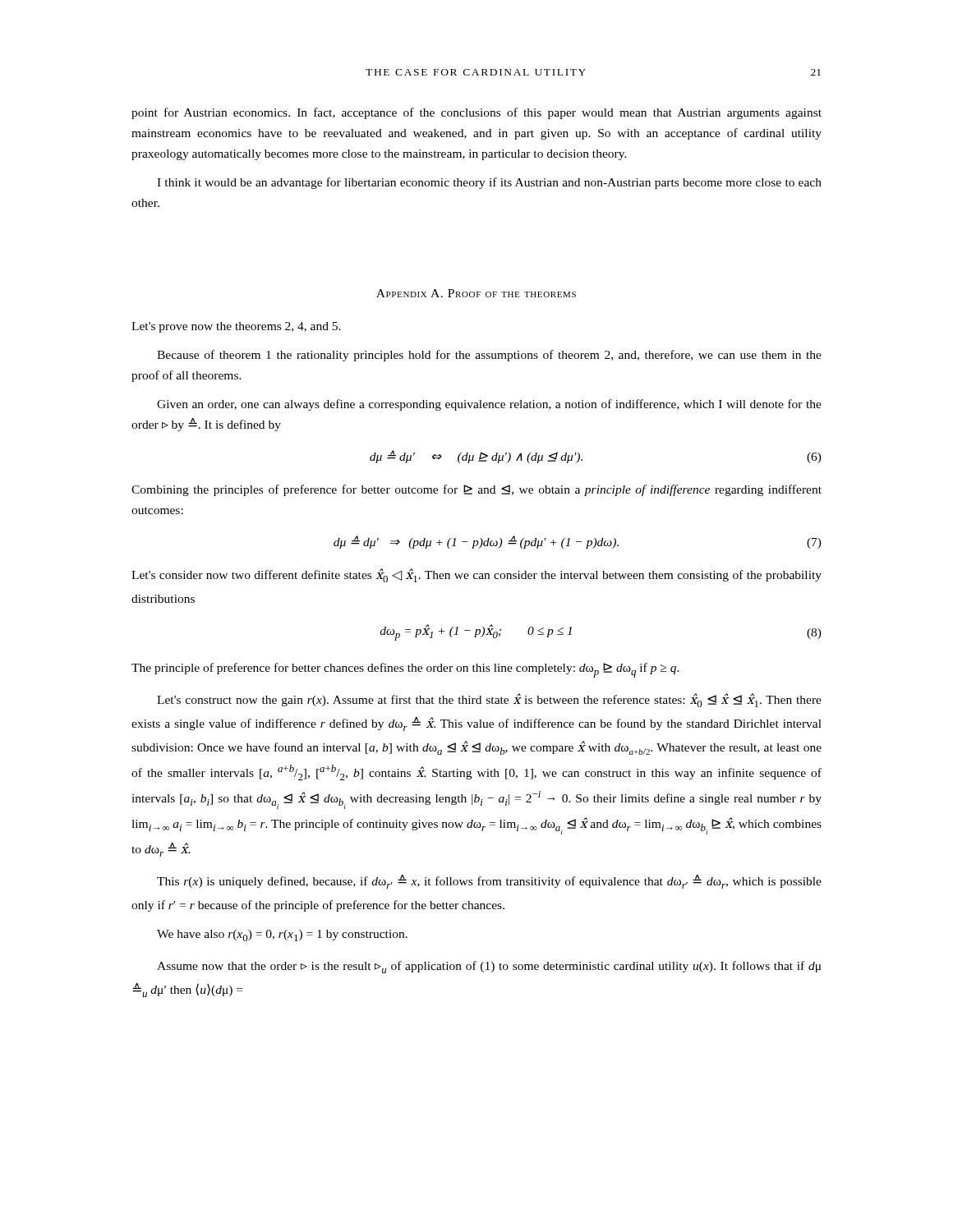Click on the block starting "Appendix A. Proof of the"
Image resolution: width=953 pixels, height=1232 pixels.
tap(476, 292)
